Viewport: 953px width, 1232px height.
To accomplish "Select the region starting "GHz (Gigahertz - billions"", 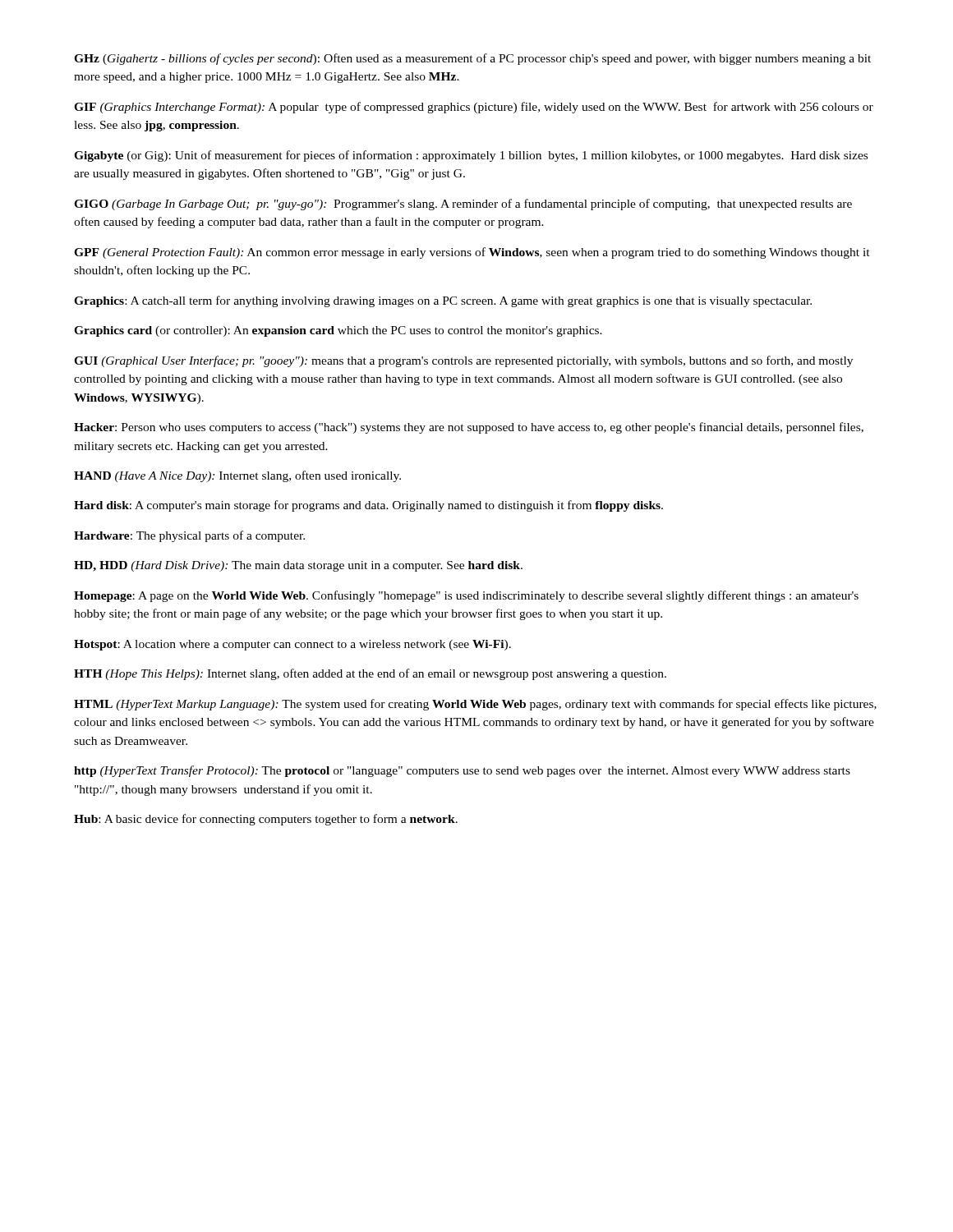I will (472, 67).
